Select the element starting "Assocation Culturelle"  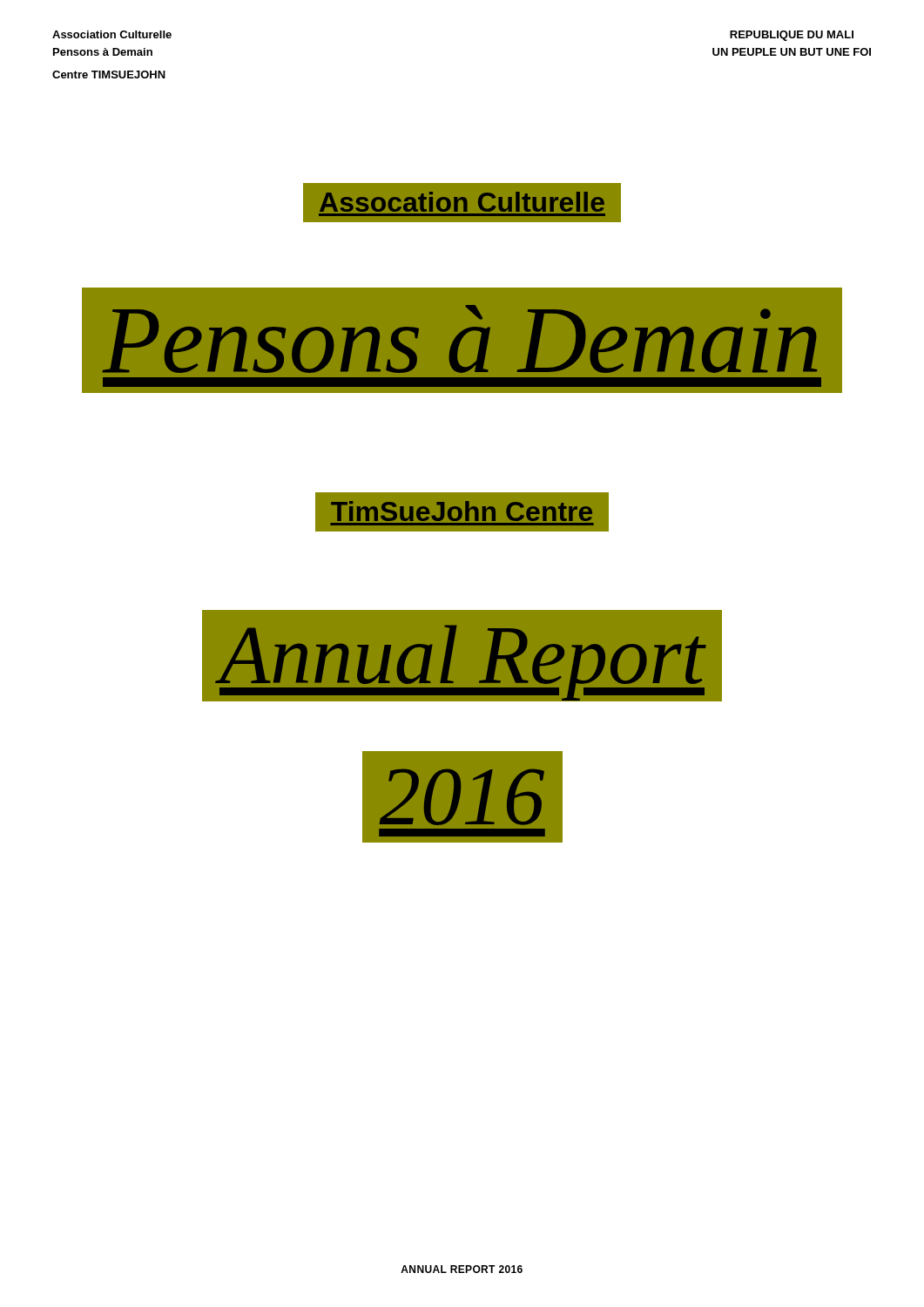(462, 203)
